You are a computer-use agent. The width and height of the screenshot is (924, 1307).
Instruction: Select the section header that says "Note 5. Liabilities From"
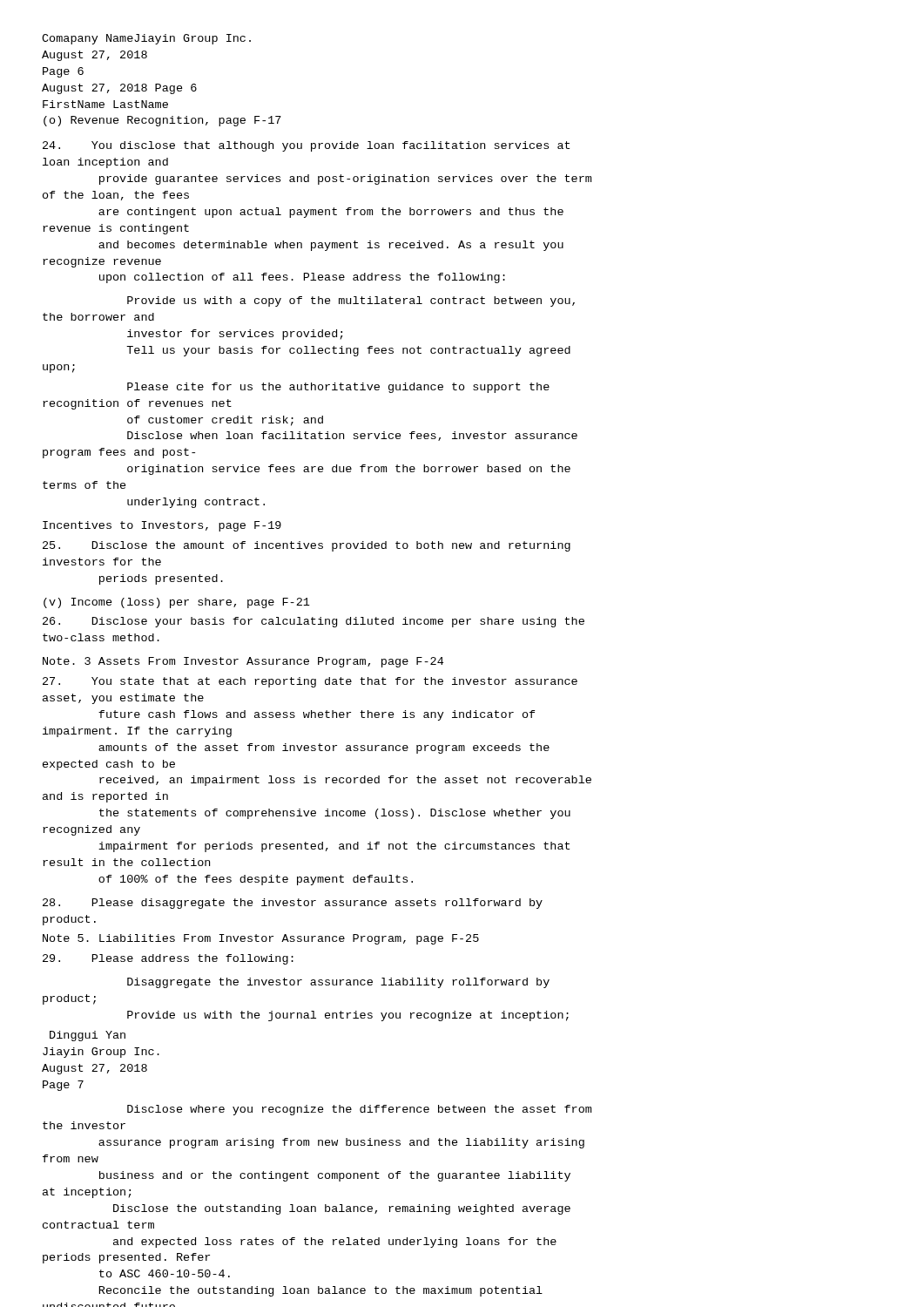click(462, 940)
